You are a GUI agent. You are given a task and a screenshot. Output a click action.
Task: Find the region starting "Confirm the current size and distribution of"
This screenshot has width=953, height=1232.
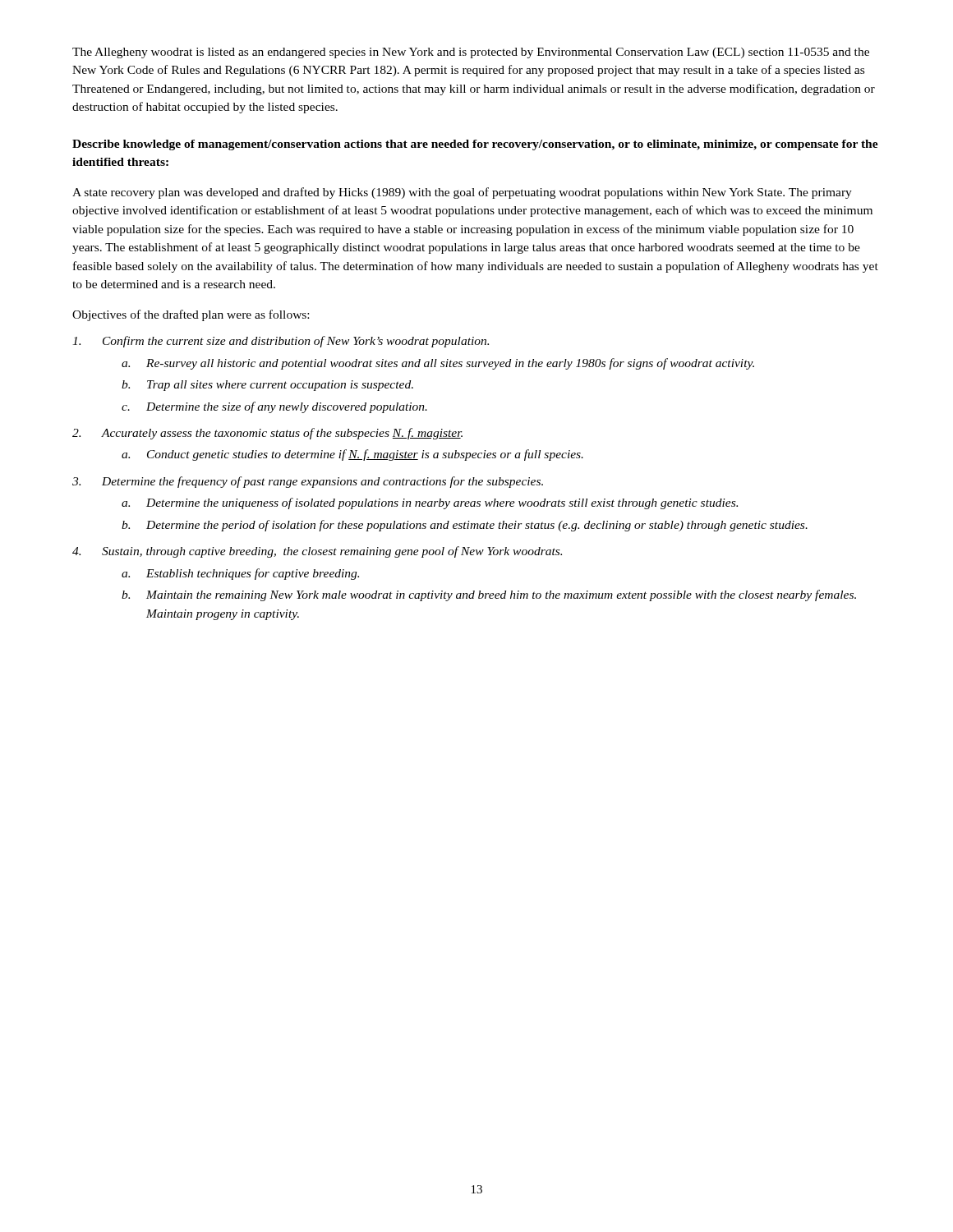click(x=476, y=341)
